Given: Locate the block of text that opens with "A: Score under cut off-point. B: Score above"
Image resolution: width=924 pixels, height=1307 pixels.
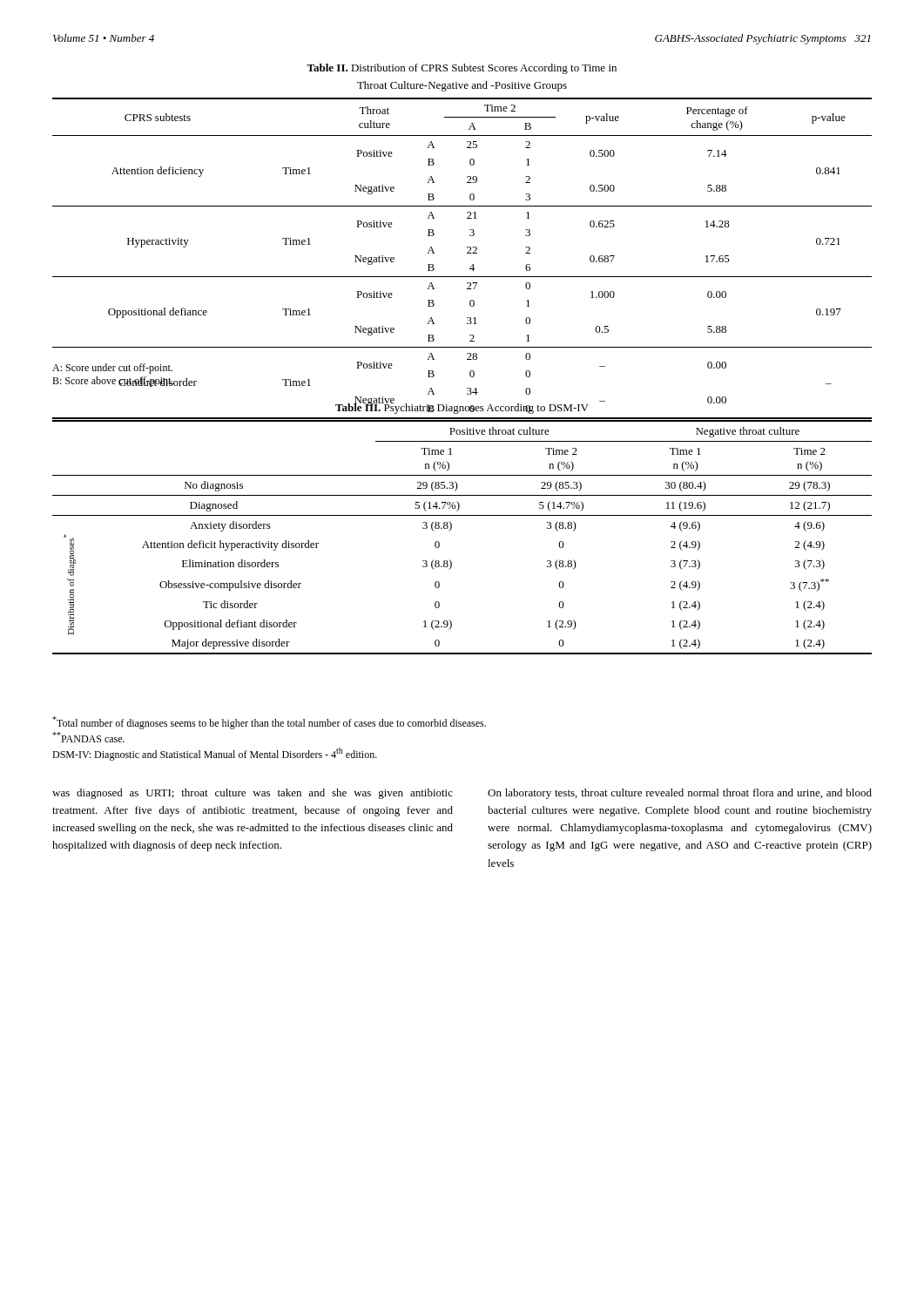Looking at the screenshot, I should point(113,374).
